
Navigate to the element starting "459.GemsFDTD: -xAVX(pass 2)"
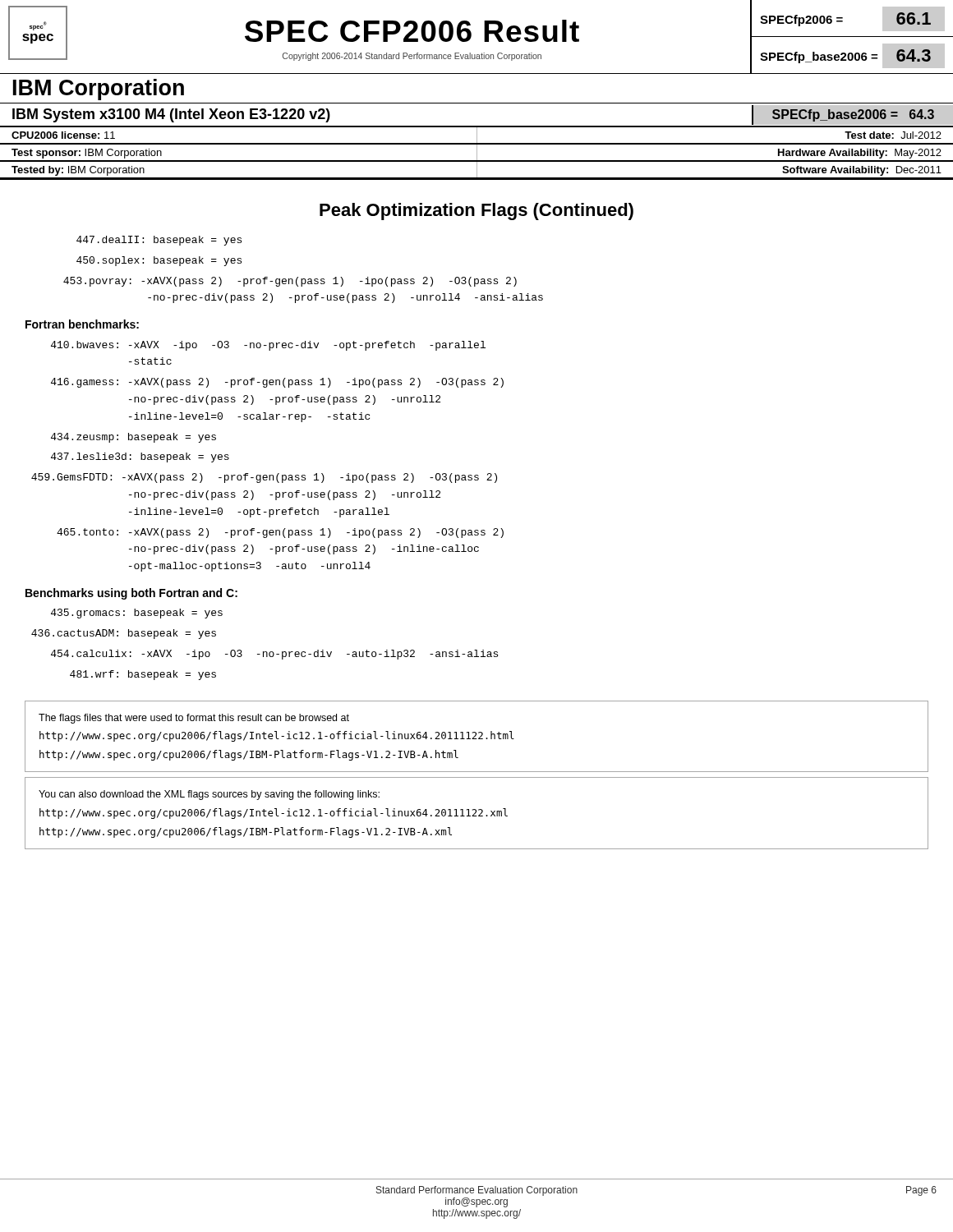(x=262, y=495)
